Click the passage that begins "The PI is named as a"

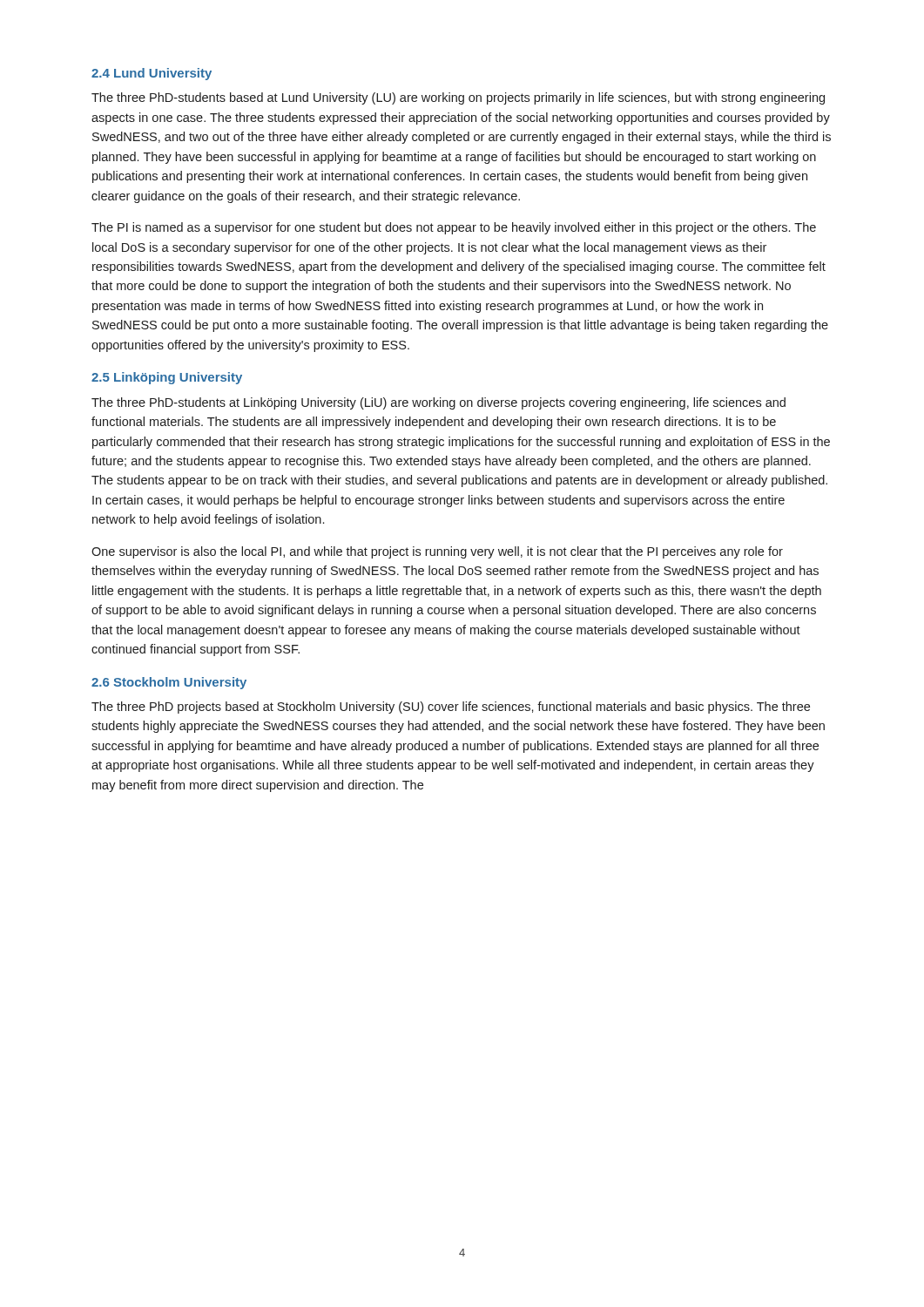coord(460,286)
